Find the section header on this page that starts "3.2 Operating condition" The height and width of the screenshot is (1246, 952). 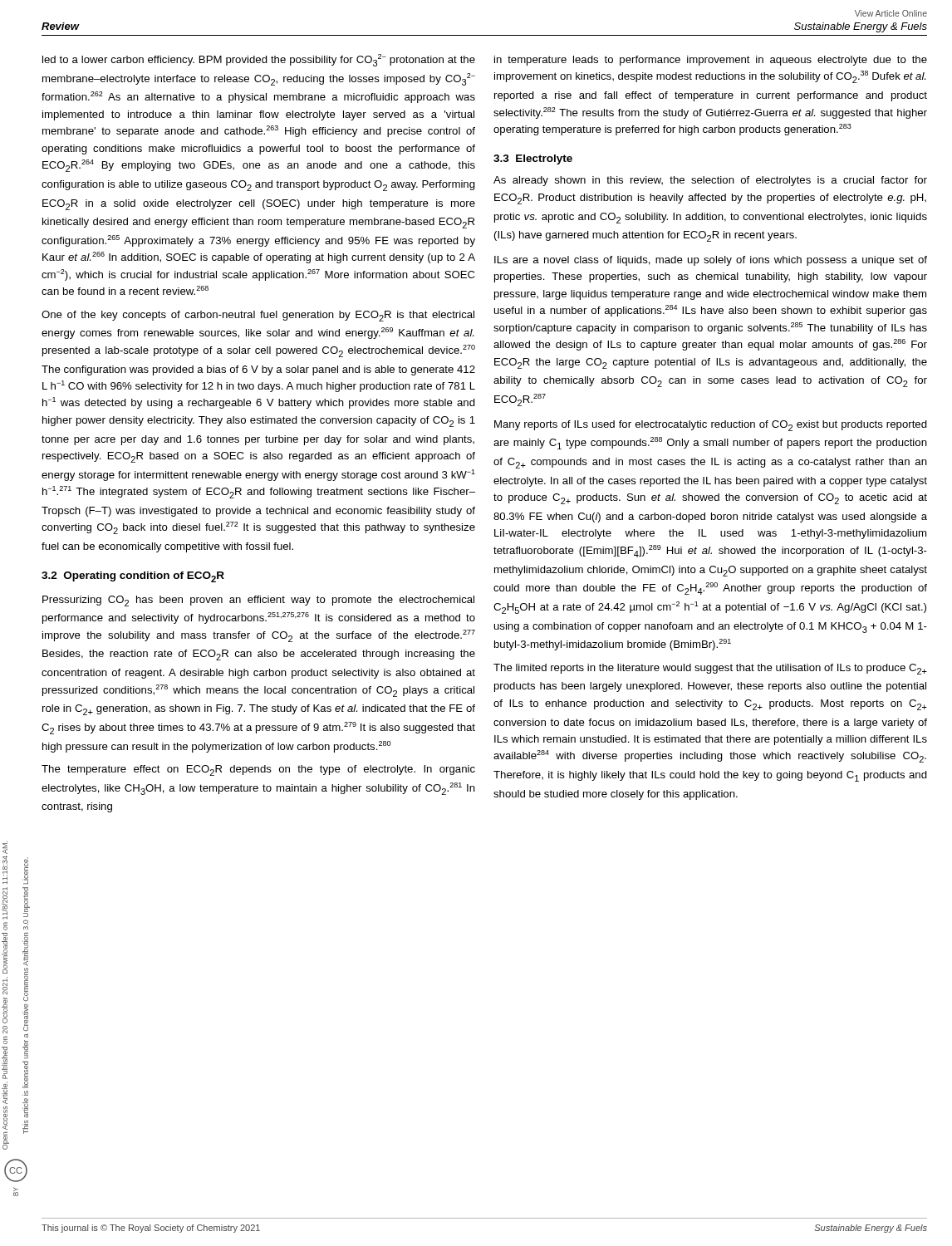coord(133,577)
